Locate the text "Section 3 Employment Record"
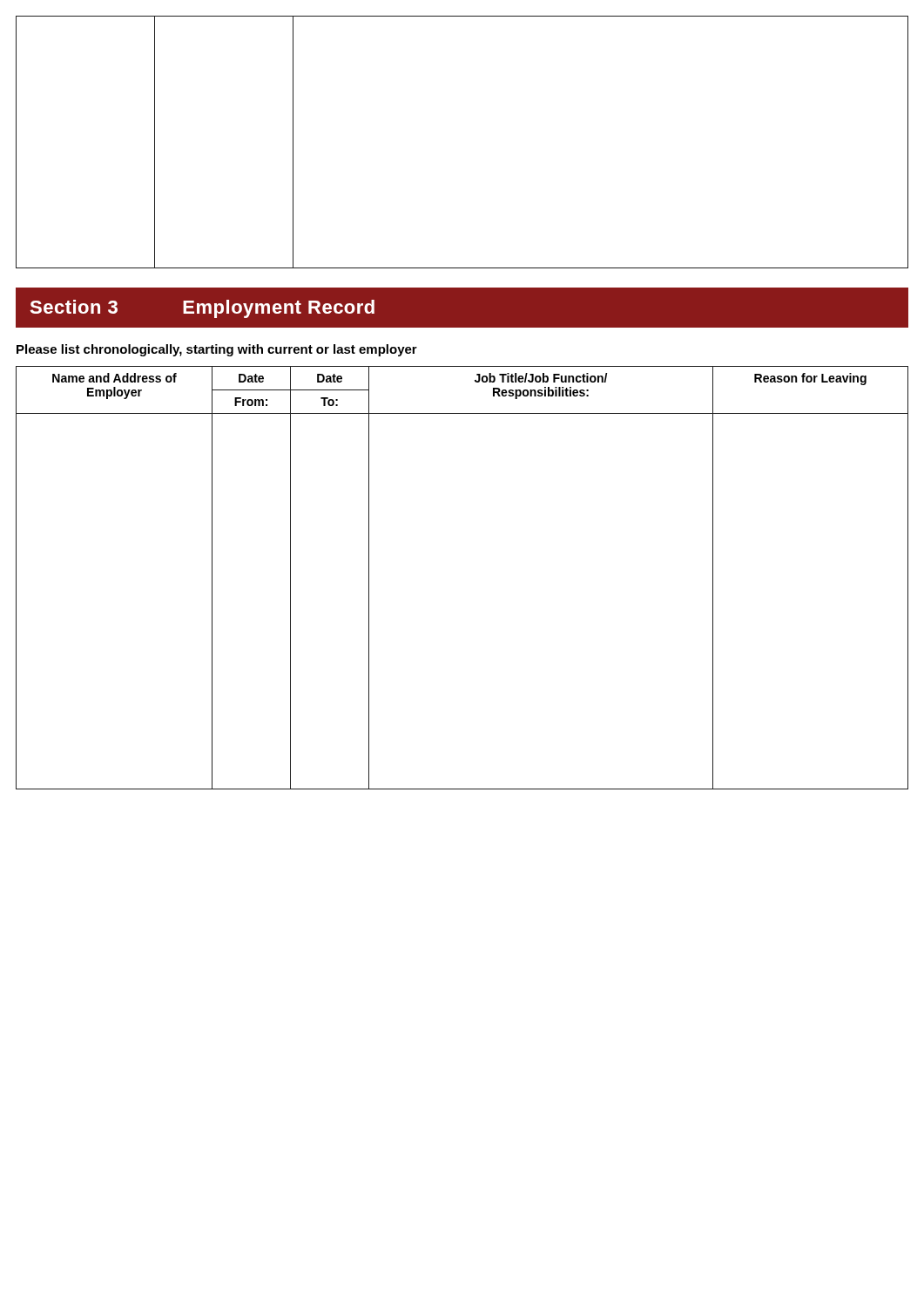 pyautogui.click(x=203, y=307)
